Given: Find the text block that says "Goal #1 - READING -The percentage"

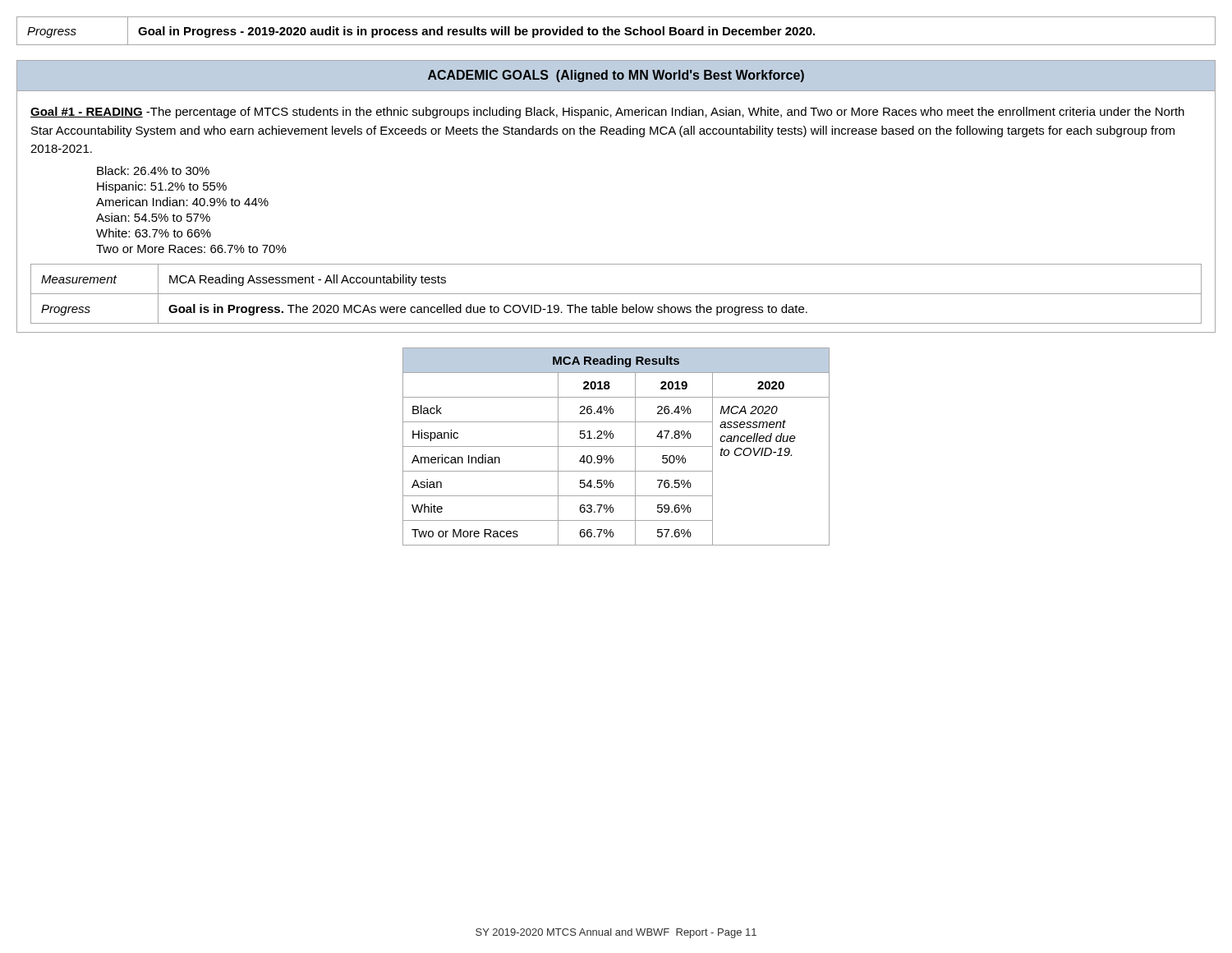Looking at the screenshot, I should click(616, 130).
